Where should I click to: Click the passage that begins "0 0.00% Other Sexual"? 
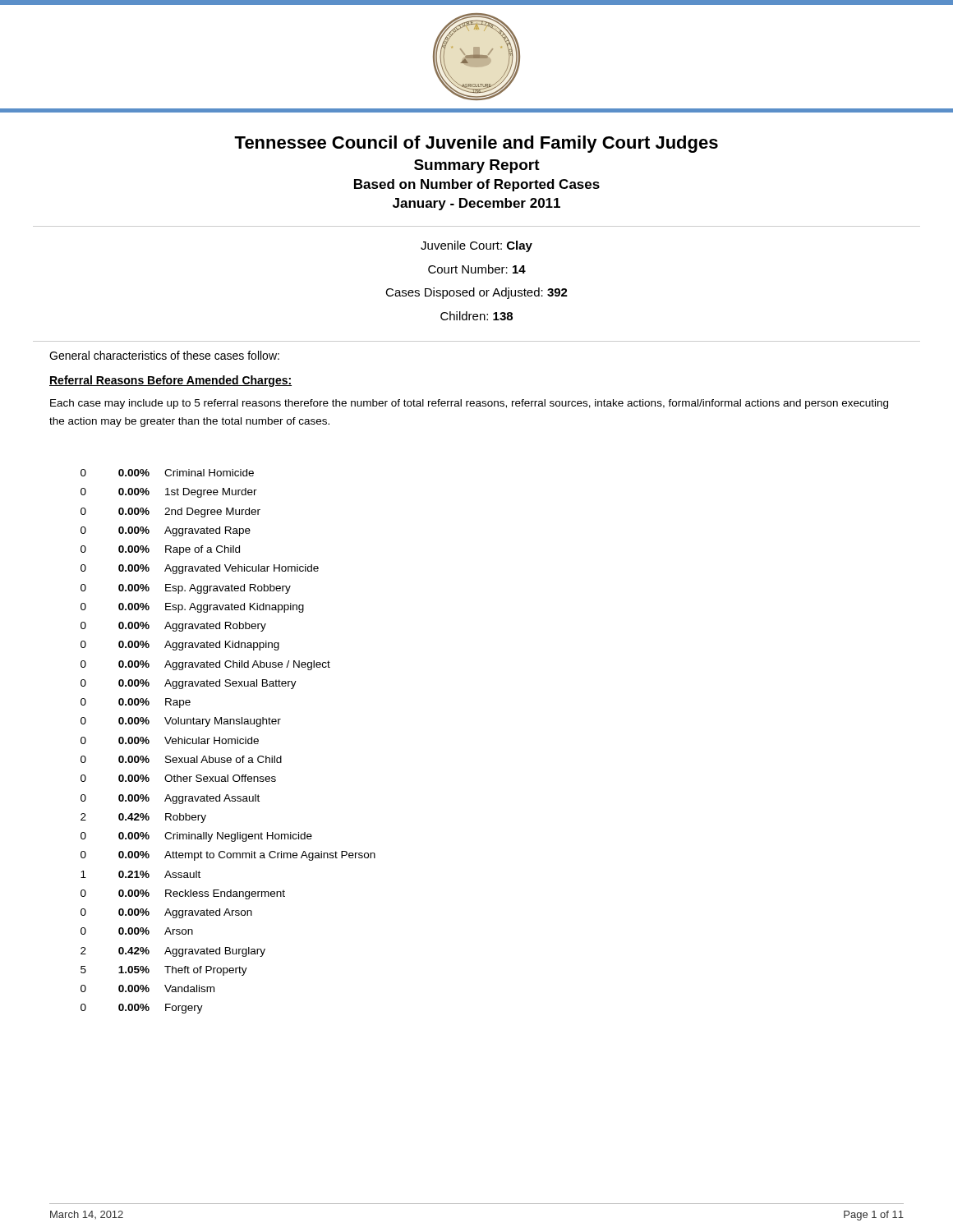(x=163, y=779)
